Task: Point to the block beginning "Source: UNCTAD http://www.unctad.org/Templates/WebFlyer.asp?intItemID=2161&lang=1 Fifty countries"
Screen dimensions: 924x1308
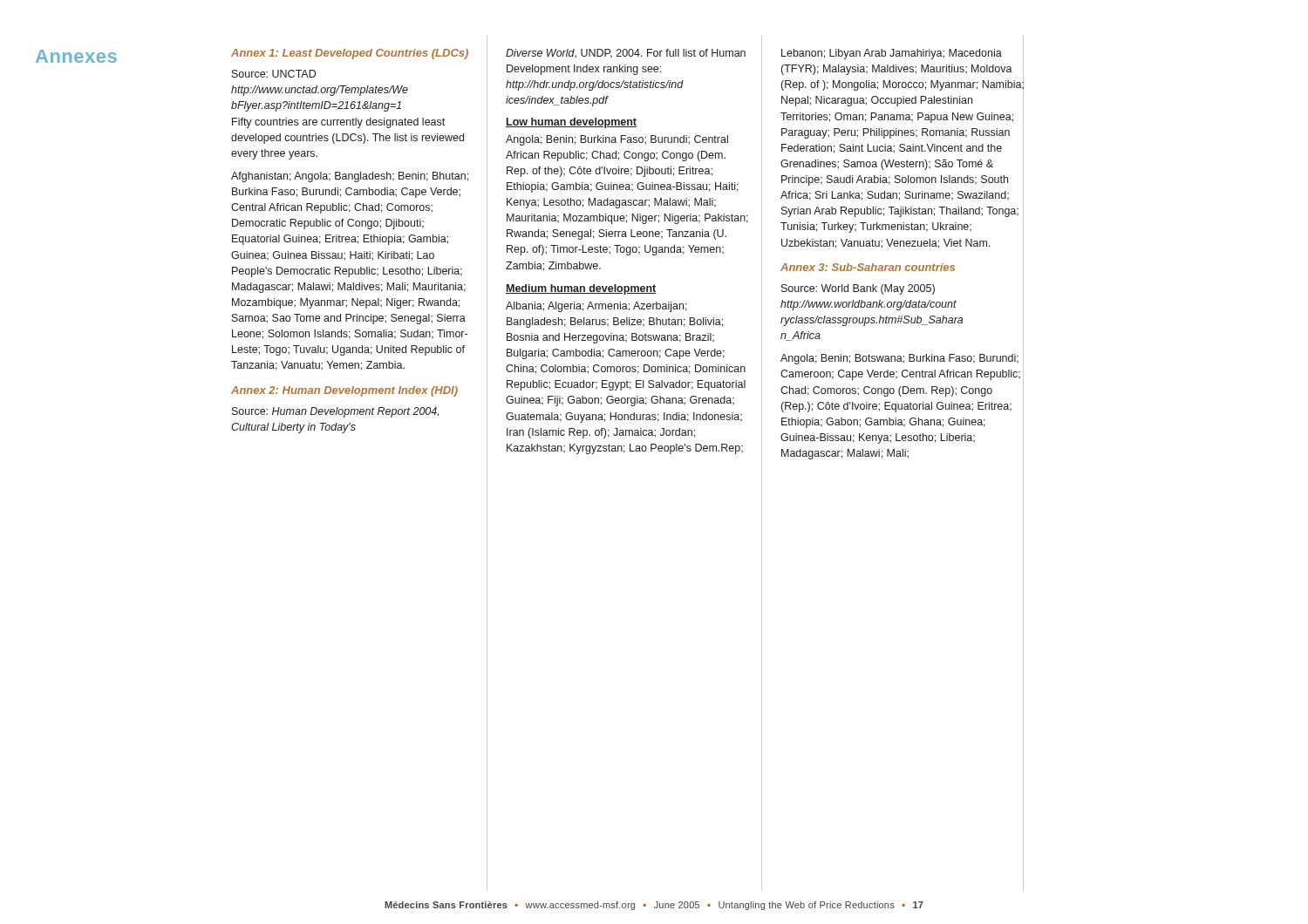Action: 353,114
